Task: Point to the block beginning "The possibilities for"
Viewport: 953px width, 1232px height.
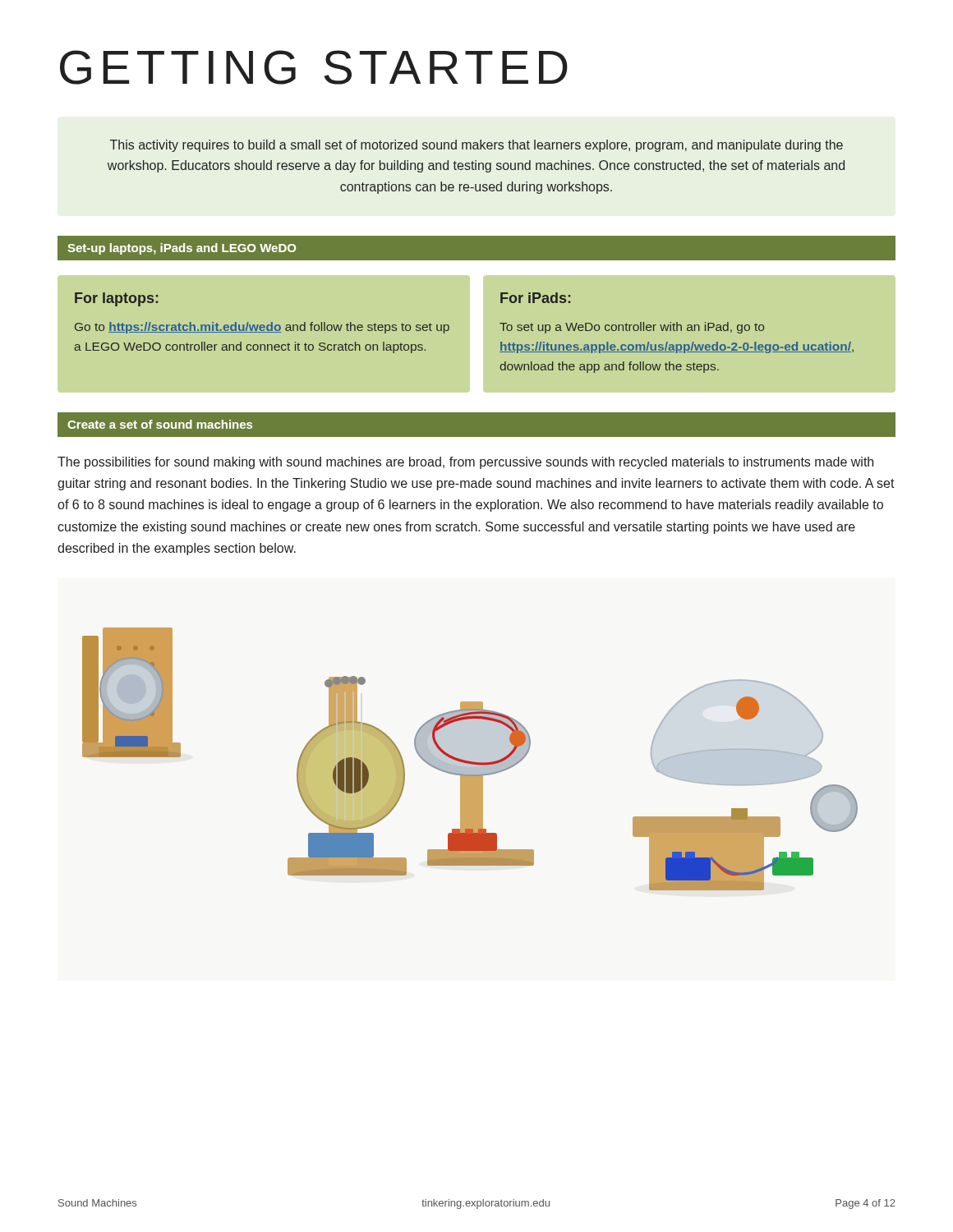Action: pyautogui.click(x=476, y=505)
